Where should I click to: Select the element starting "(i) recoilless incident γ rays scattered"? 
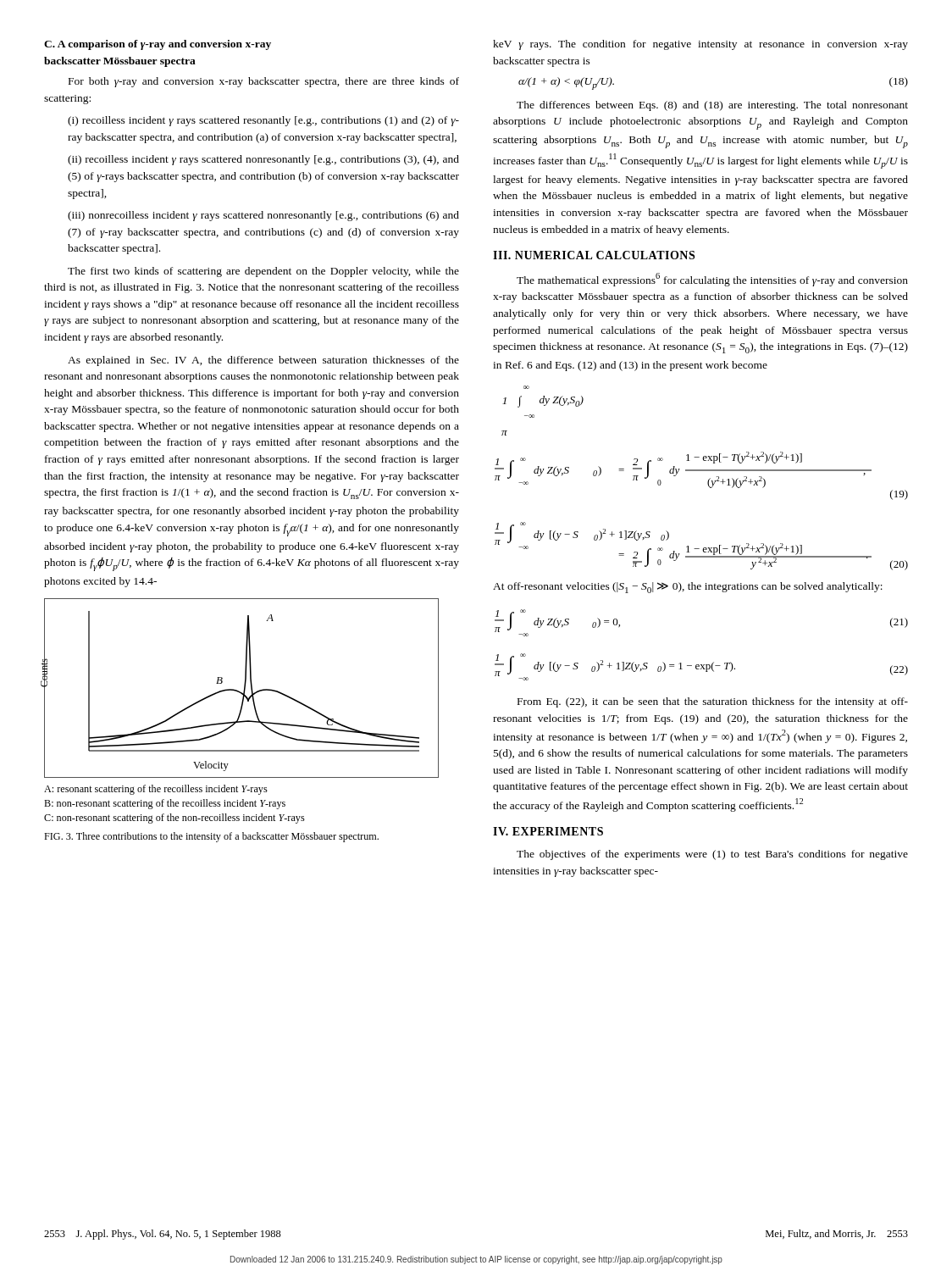coord(252,129)
